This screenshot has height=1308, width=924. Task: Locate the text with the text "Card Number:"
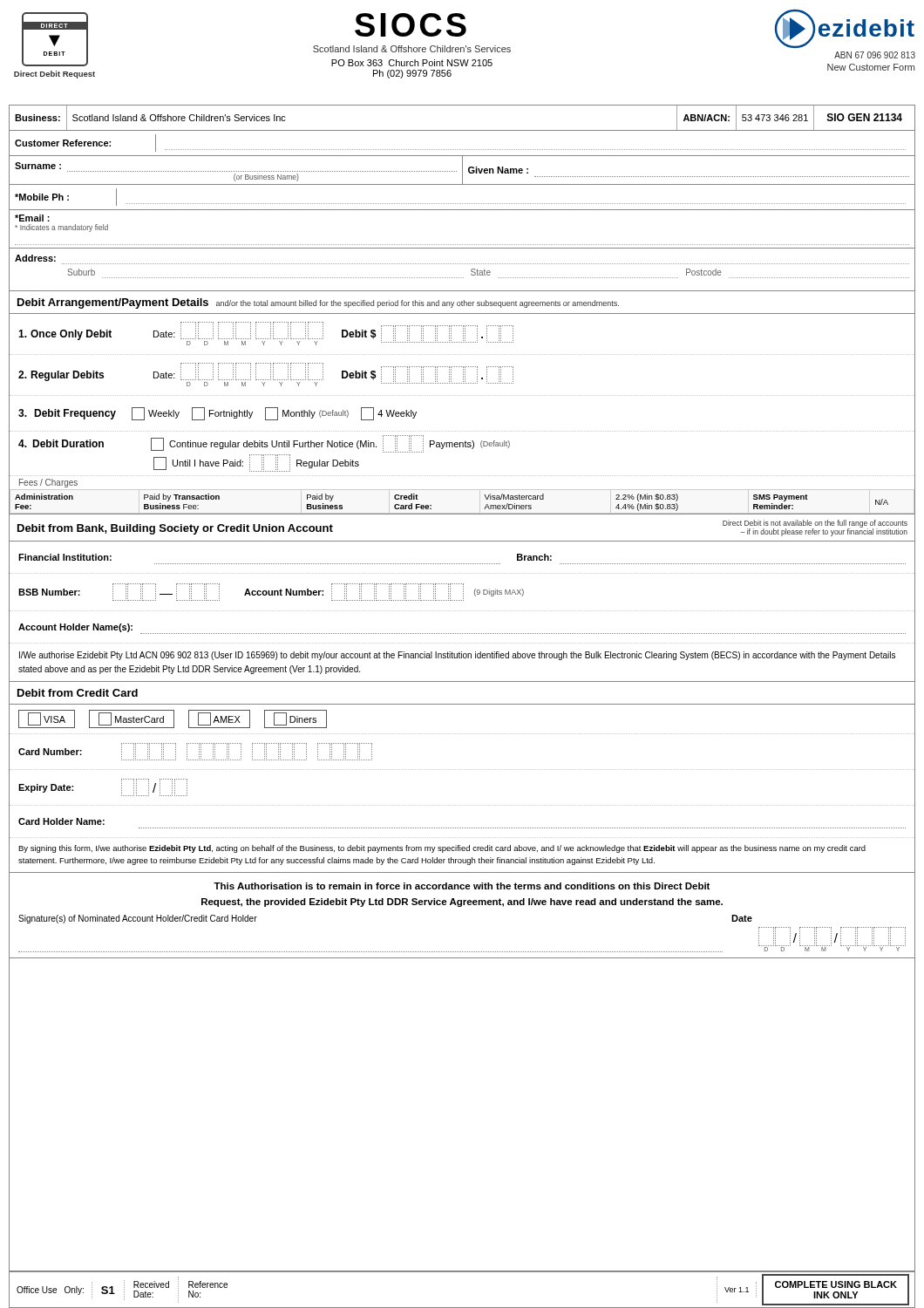click(x=195, y=752)
